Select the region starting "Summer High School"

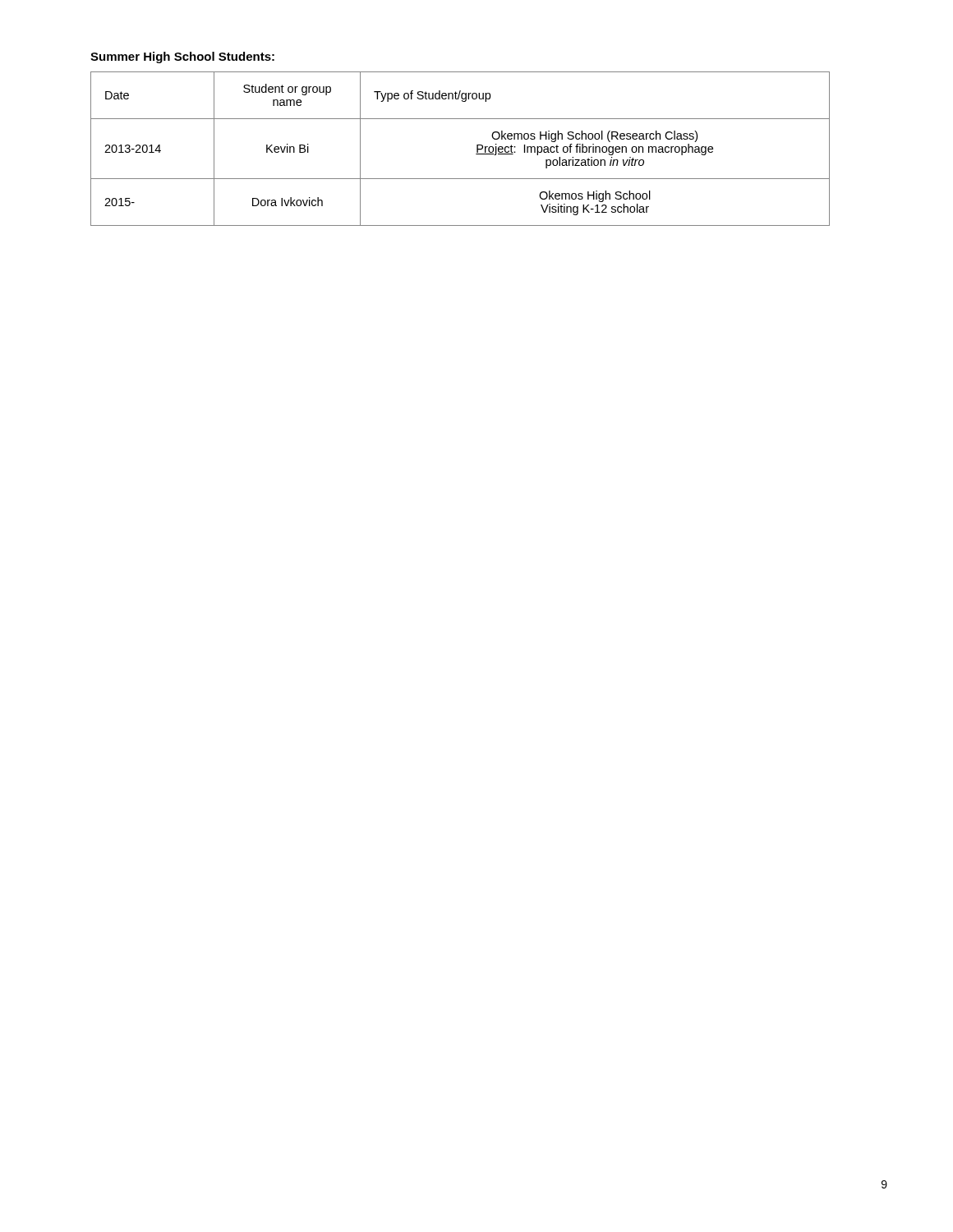pos(183,56)
